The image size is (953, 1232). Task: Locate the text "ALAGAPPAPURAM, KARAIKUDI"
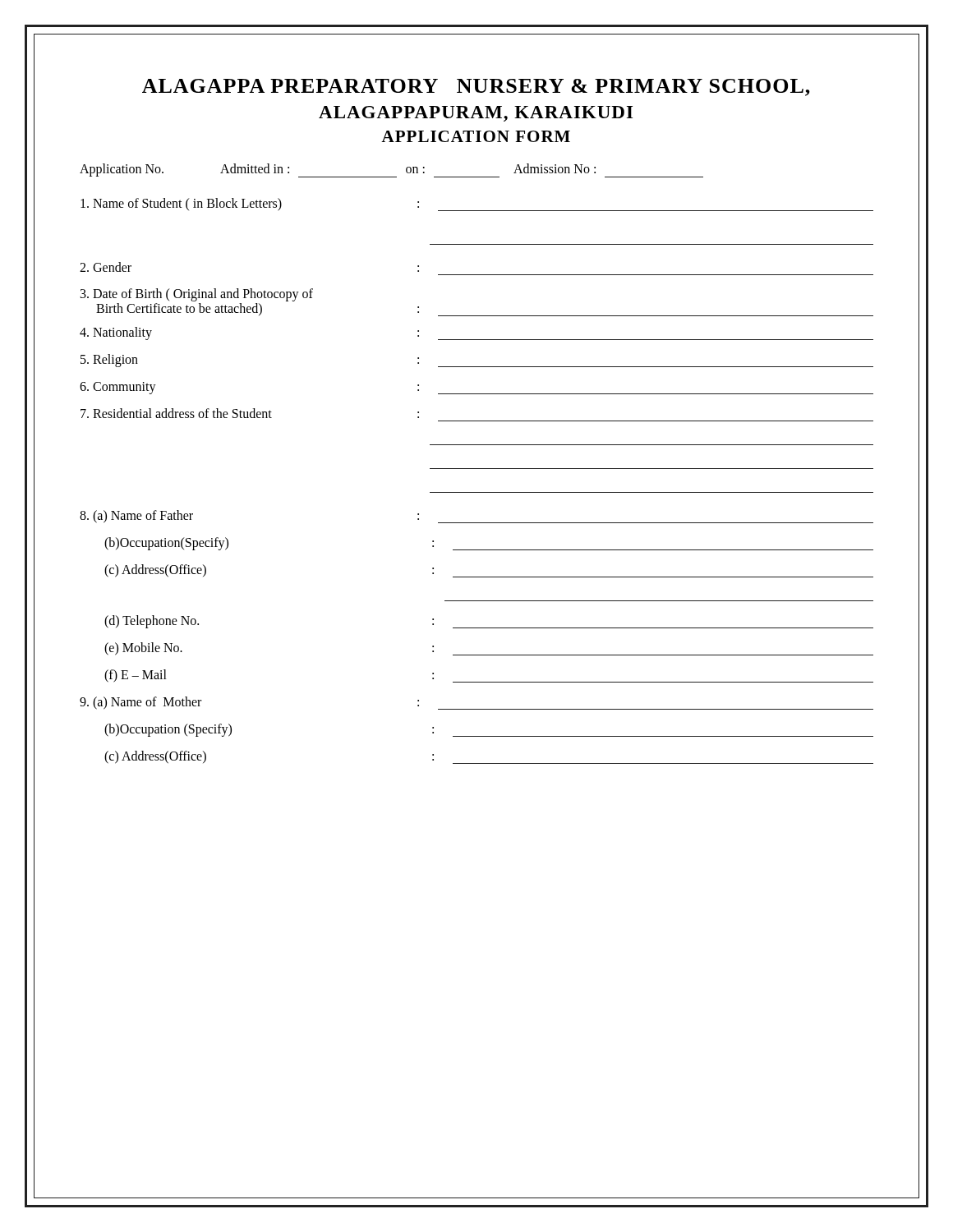tap(476, 112)
